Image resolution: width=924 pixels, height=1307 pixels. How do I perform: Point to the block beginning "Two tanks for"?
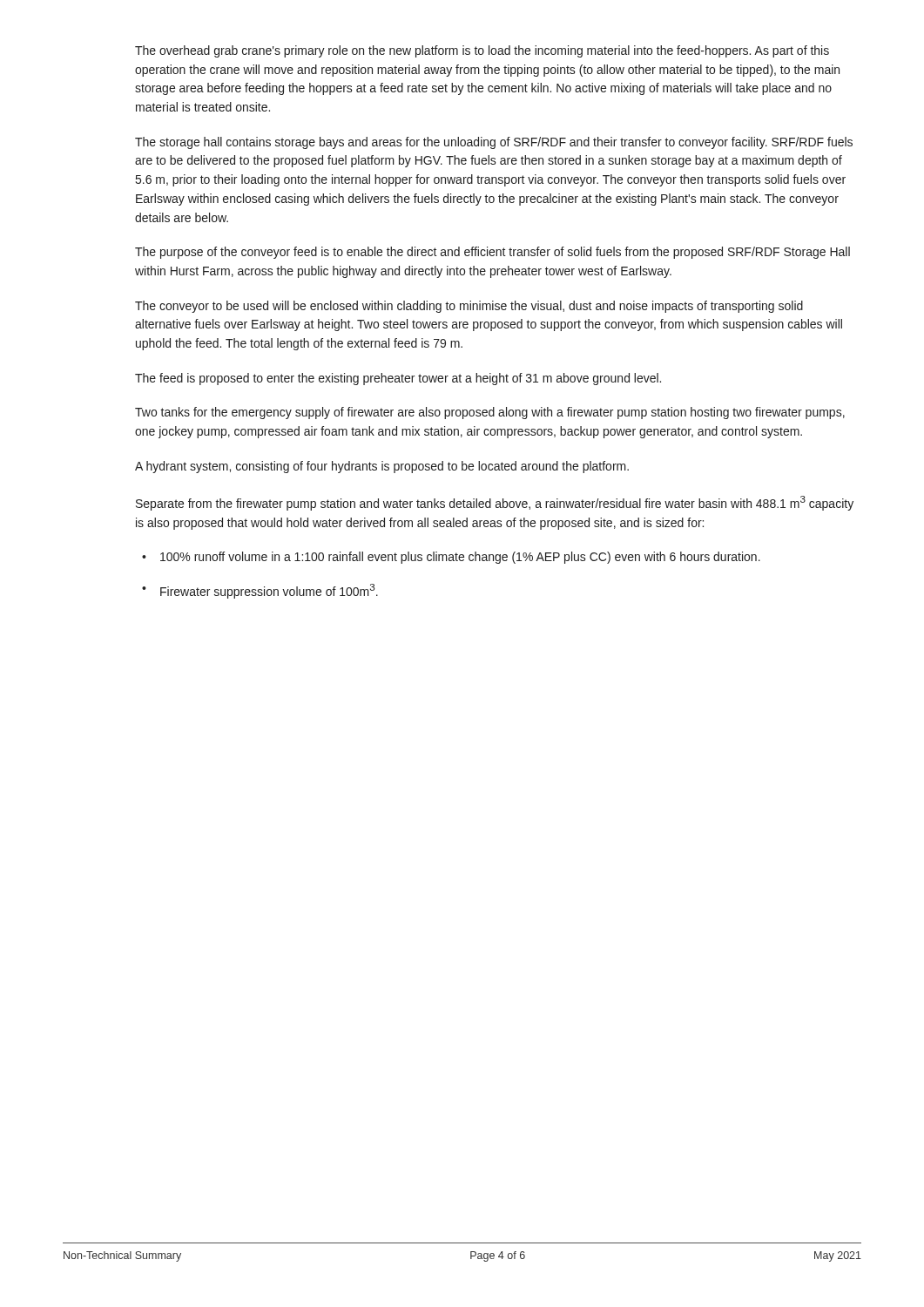point(490,422)
